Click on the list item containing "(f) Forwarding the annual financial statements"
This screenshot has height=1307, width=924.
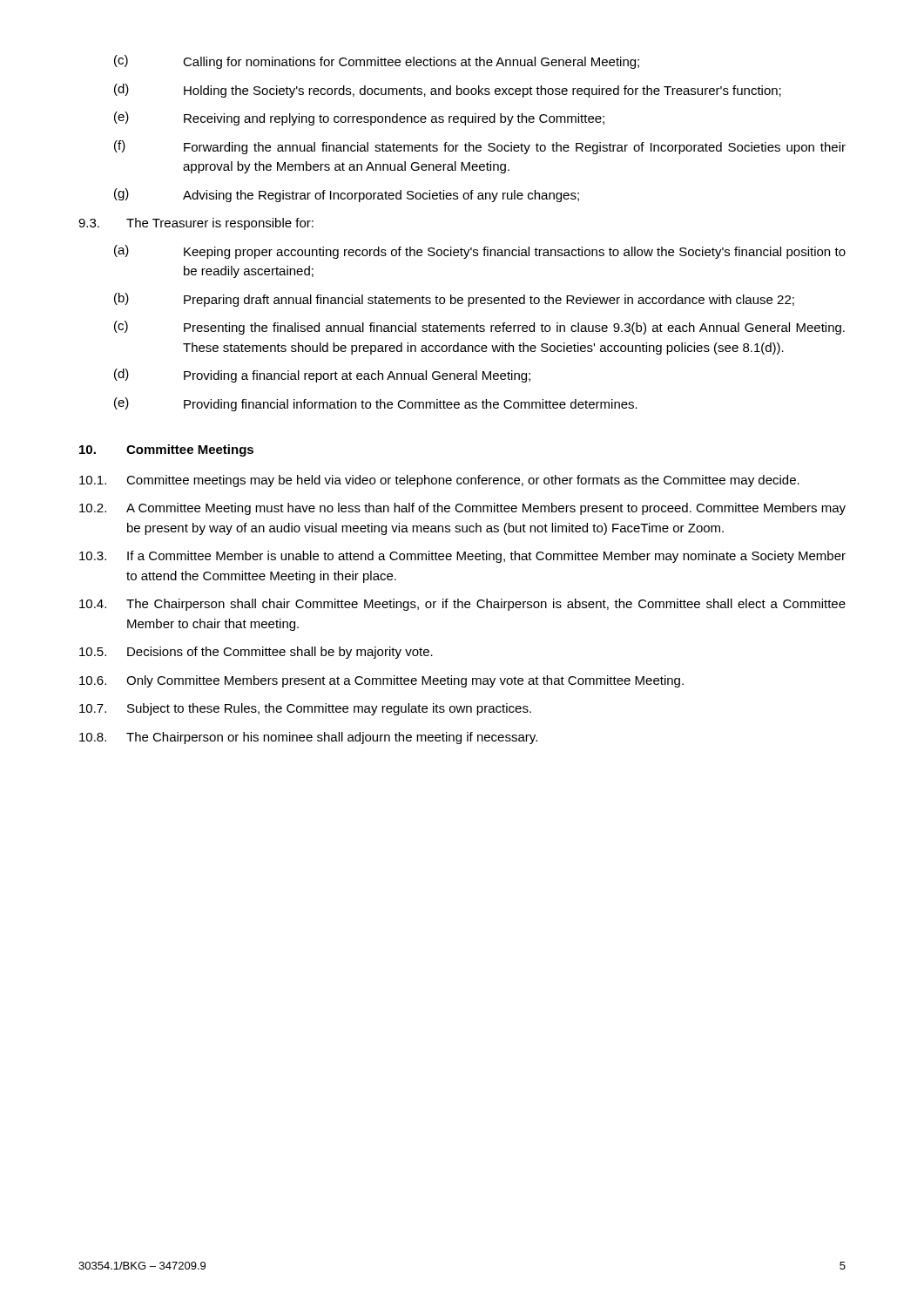point(462,157)
